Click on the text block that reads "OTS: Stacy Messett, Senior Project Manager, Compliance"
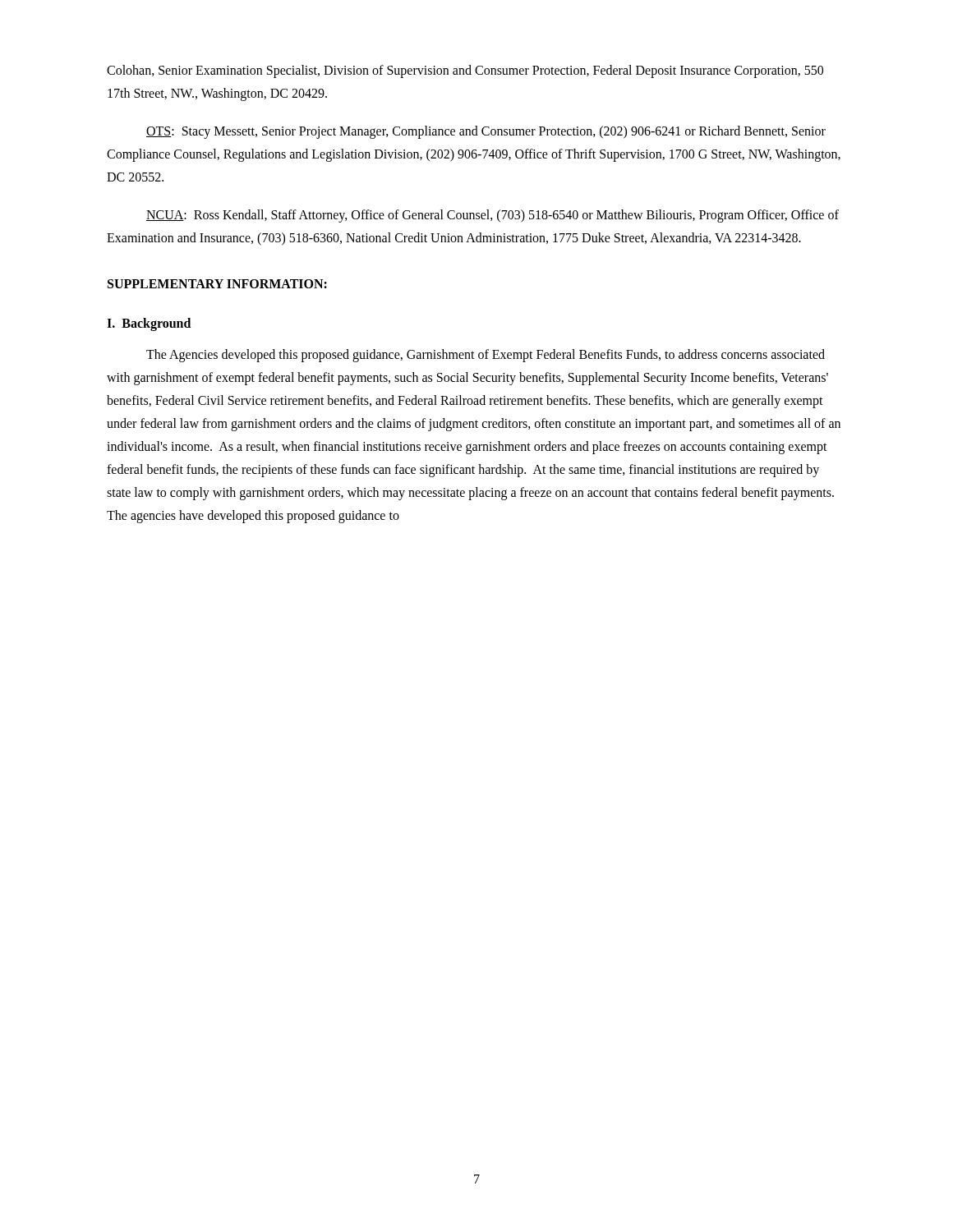This screenshot has height=1232, width=953. (474, 154)
